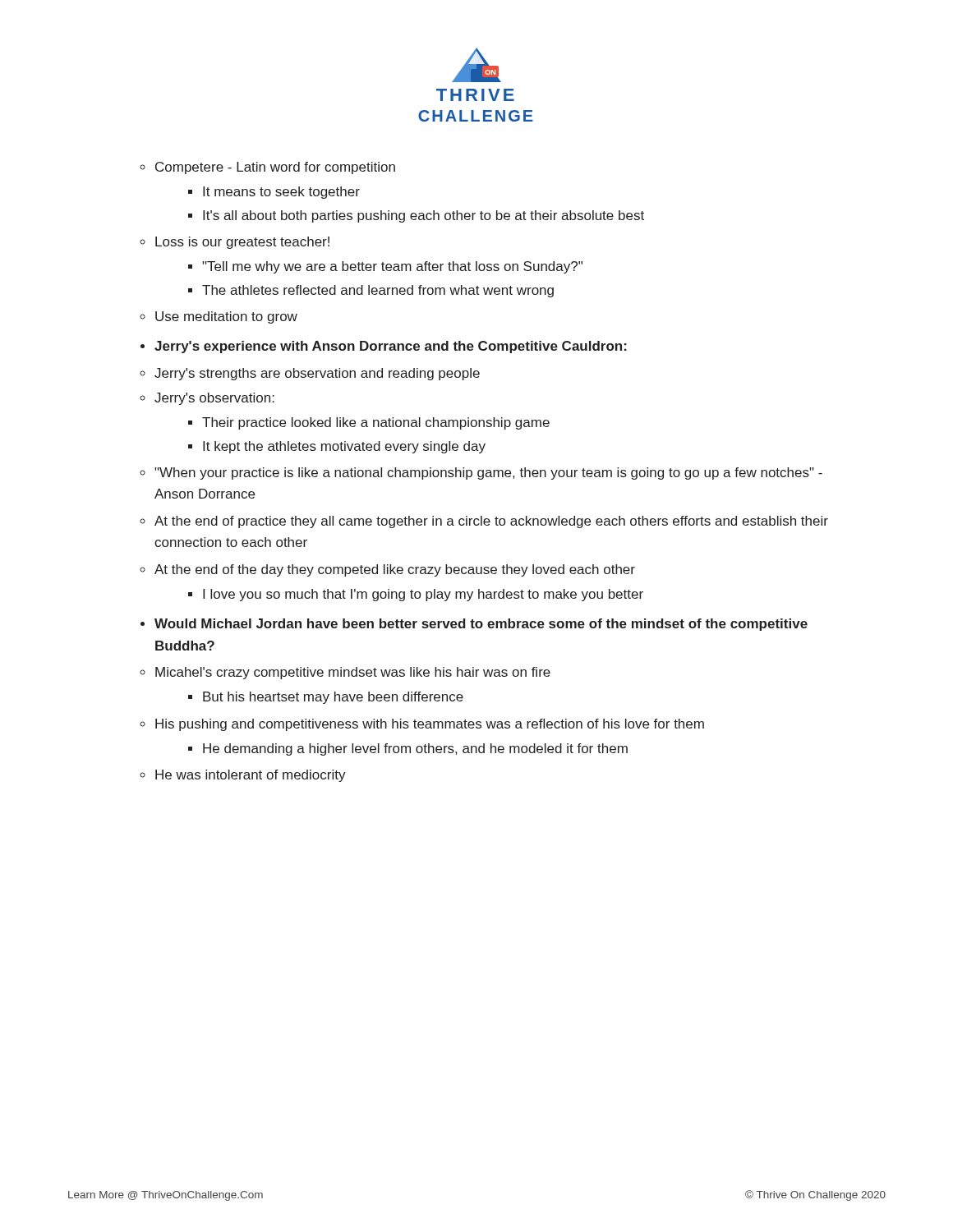Find the list item containing "Jerry's strengths are observation and reading people"

pyautogui.click(x=317, y=373)
